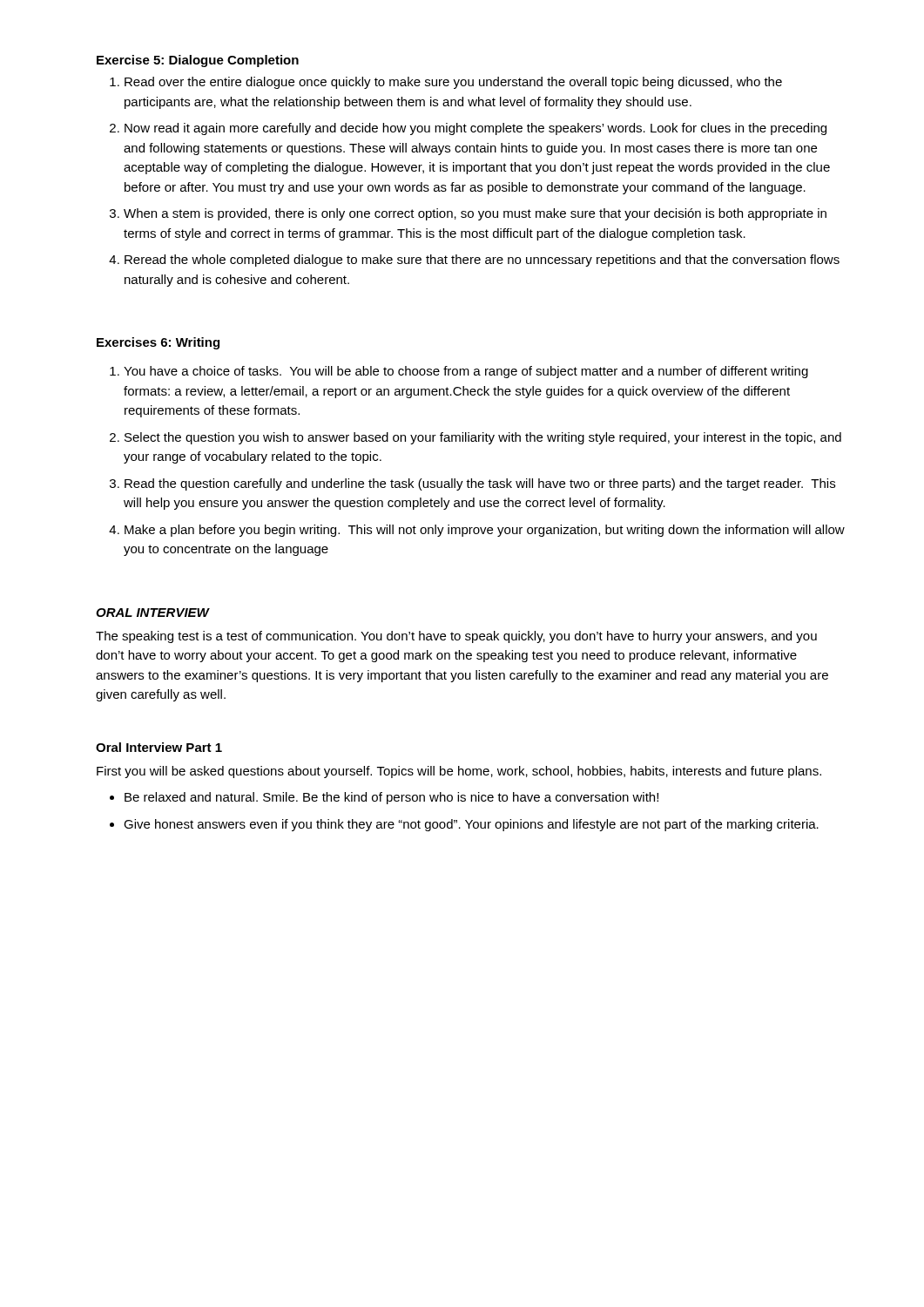Point to the block starting "You have a choice of"
Image resolution: width=924 pixels, height=1307 pixels.
tap(466, 390)
